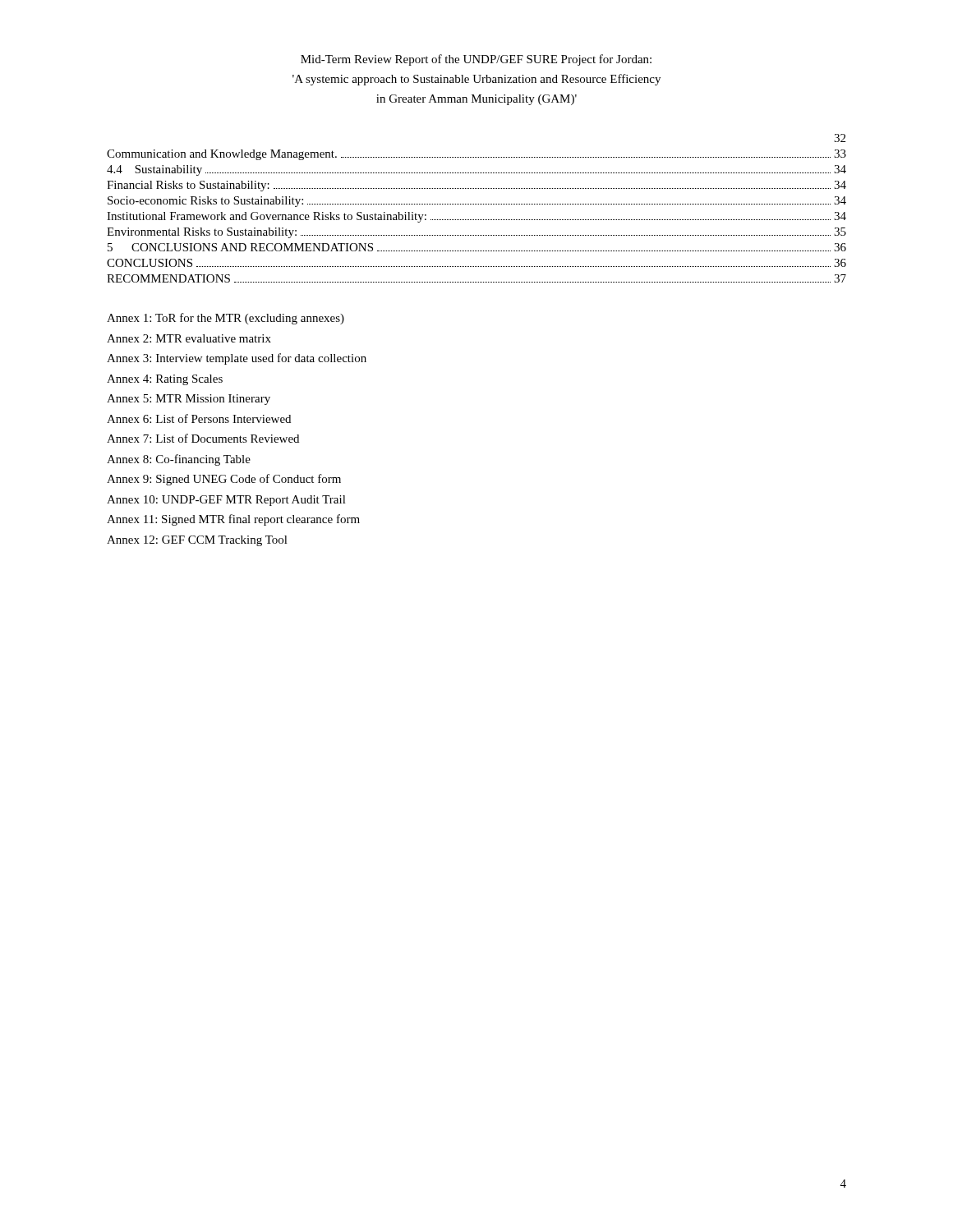953x1232 pixels.
Task: Click on the list item that reads "Annex 10: UNDP-GEF MTR Report Audit Trail"
Action: (226, 499)
